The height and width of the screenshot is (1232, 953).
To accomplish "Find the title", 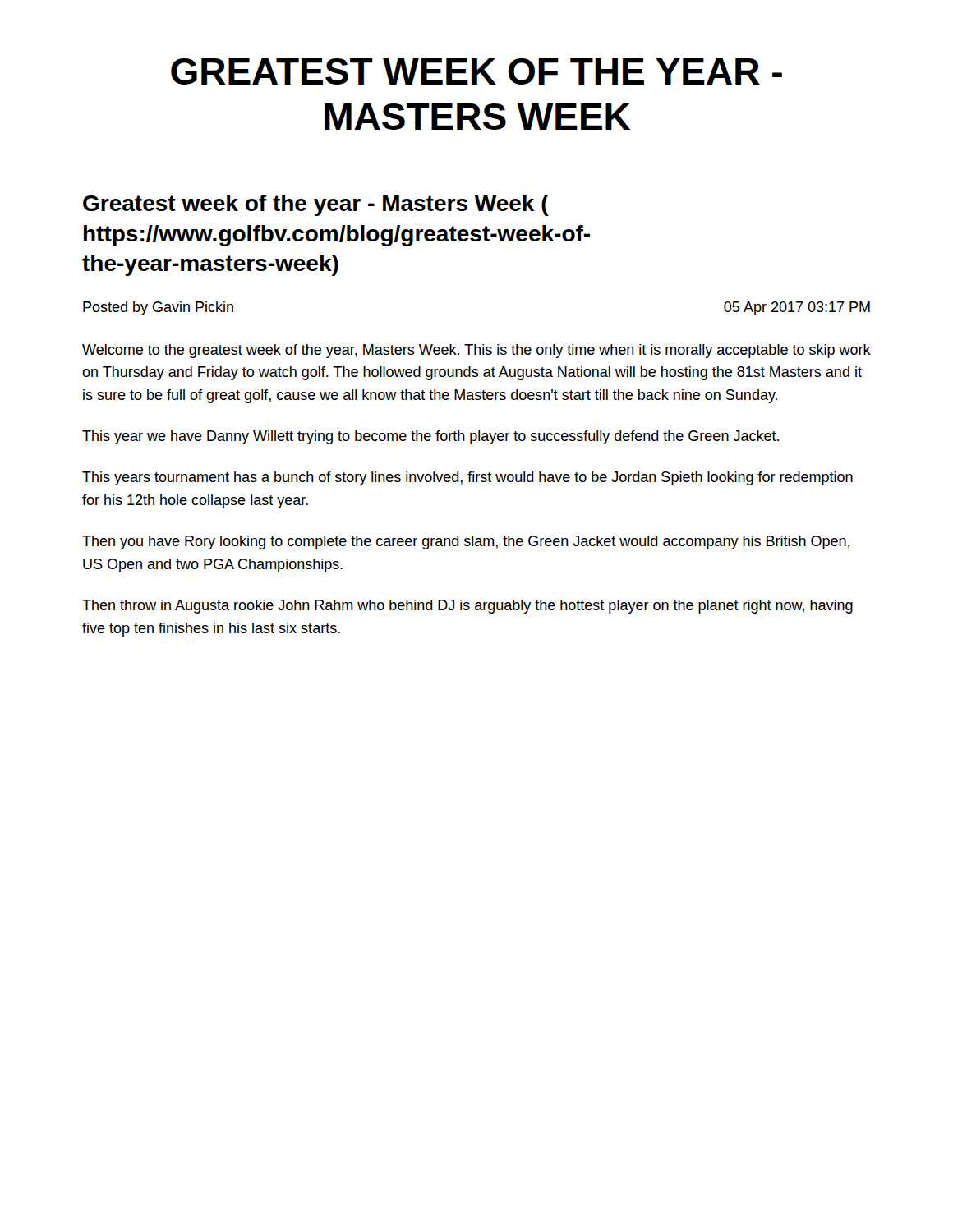I will 476,95.
